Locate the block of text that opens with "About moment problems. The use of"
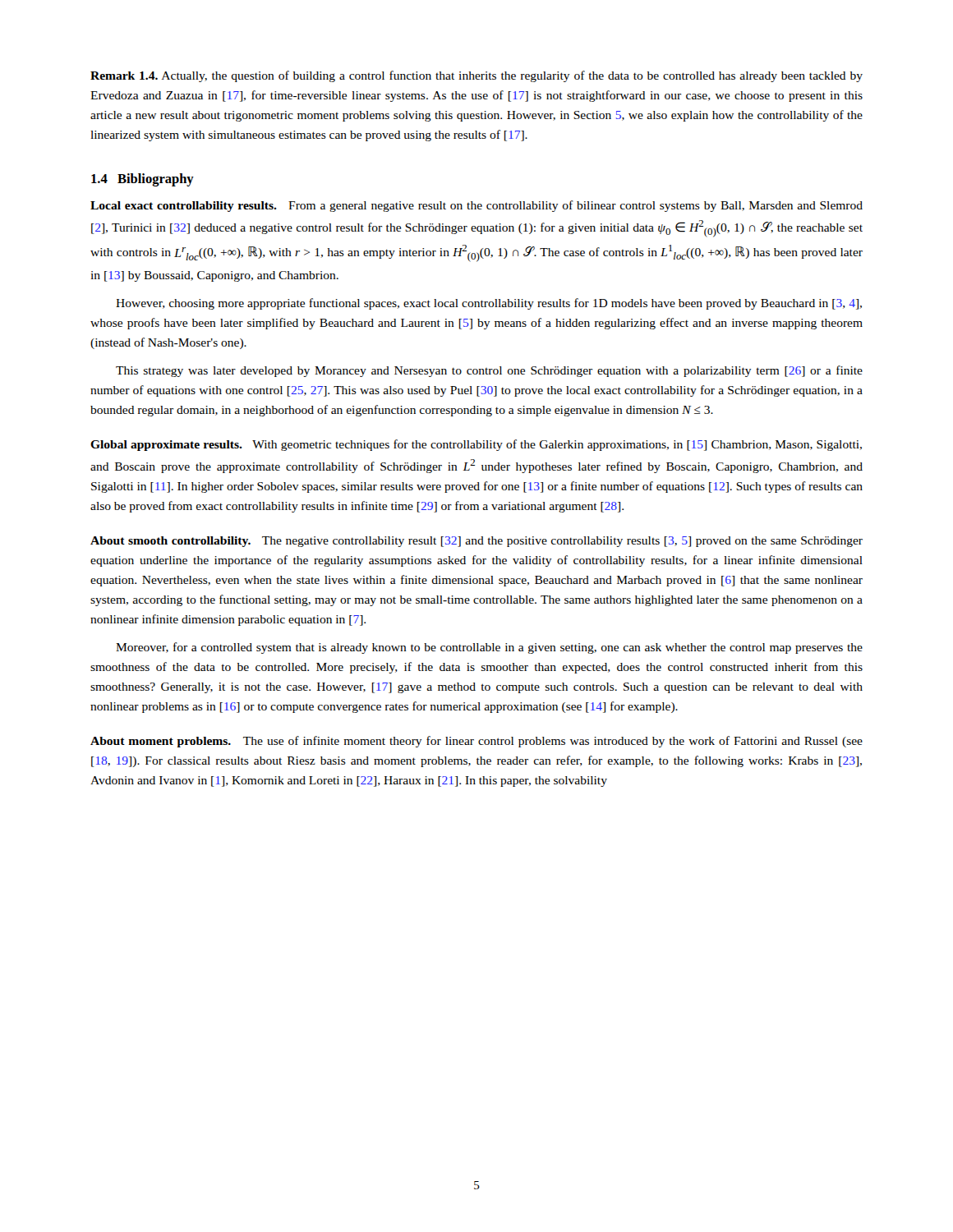The width and height of the screenshot is (953, 1232). tap(476, 761)
